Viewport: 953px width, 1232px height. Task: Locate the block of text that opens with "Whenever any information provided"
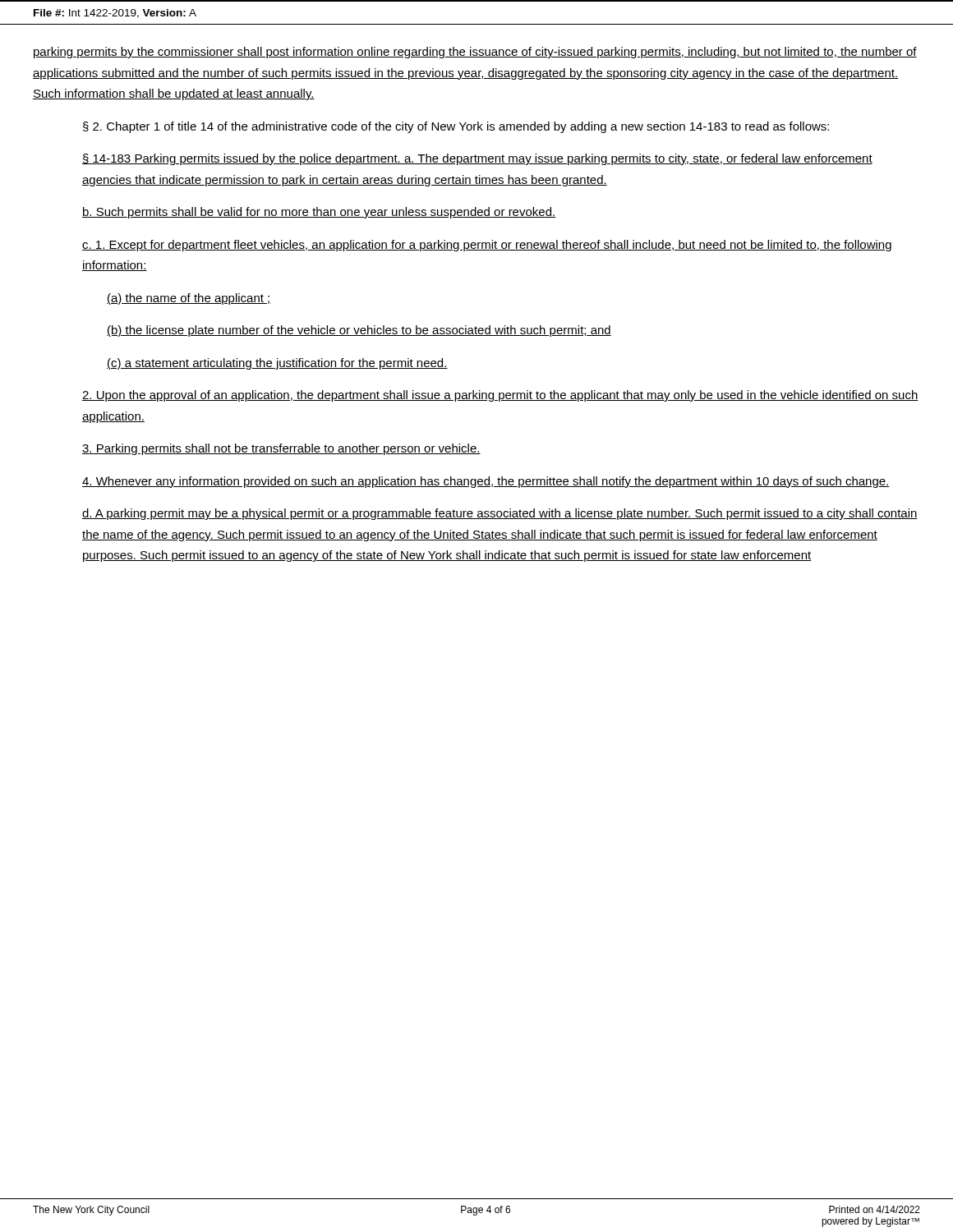(x=486, y=480)
